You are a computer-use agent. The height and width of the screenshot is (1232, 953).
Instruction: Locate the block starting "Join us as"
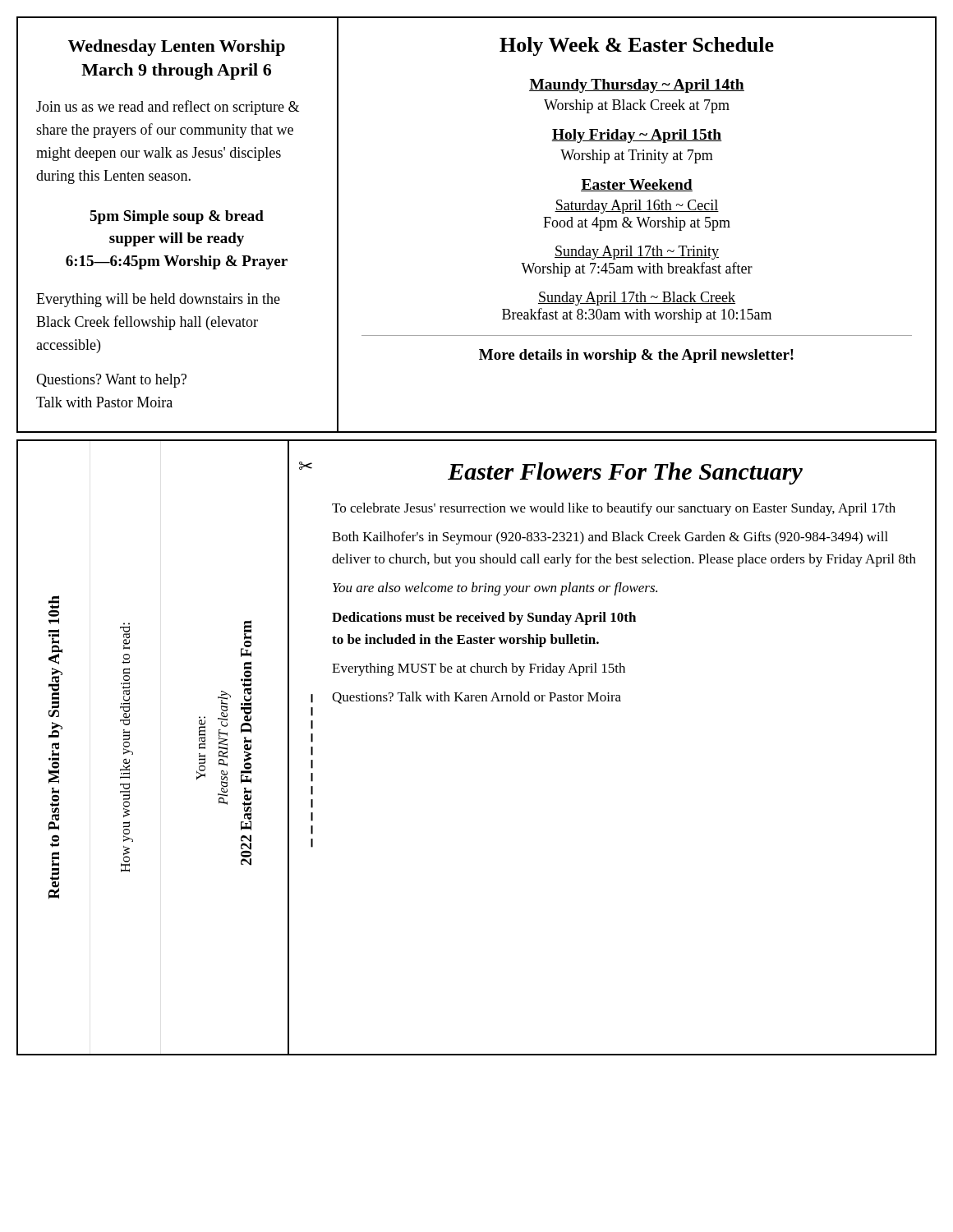click(168, 141)
